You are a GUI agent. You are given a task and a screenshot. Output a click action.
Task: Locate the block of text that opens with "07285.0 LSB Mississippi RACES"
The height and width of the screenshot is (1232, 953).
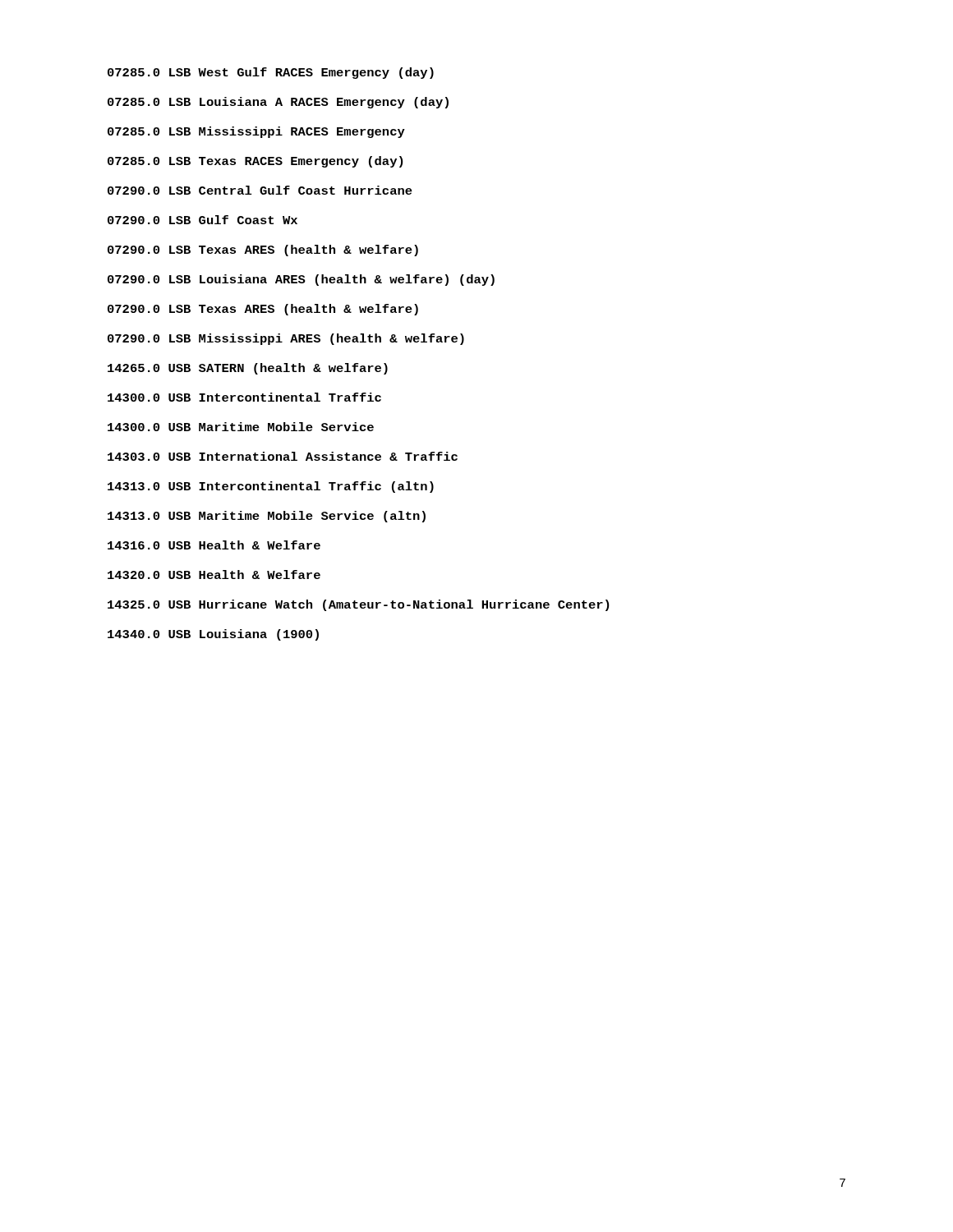[x=256, y=132]
